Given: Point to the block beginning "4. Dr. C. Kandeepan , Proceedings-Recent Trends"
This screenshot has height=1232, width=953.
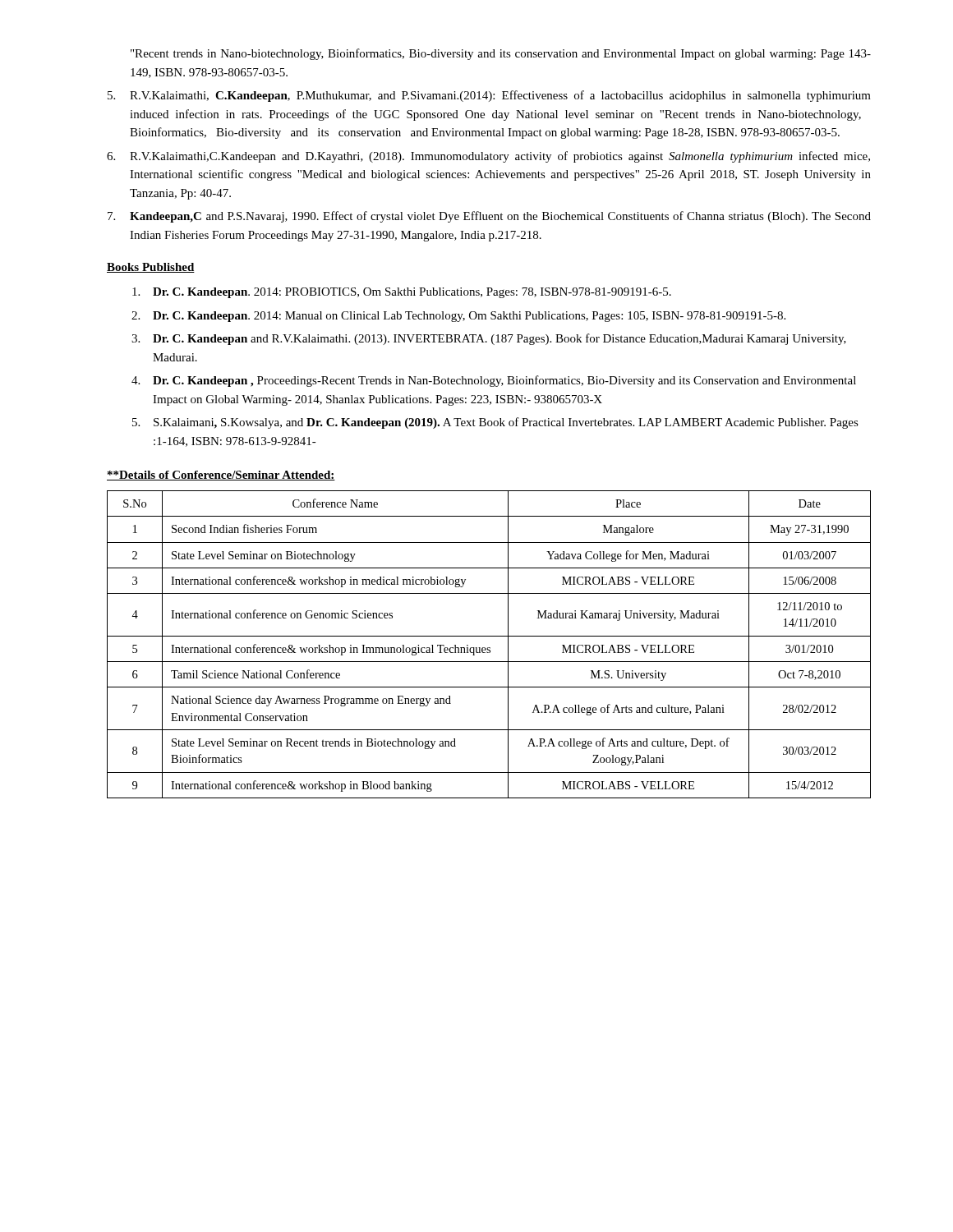Looking at the screenshot, I should coord(501,390).
